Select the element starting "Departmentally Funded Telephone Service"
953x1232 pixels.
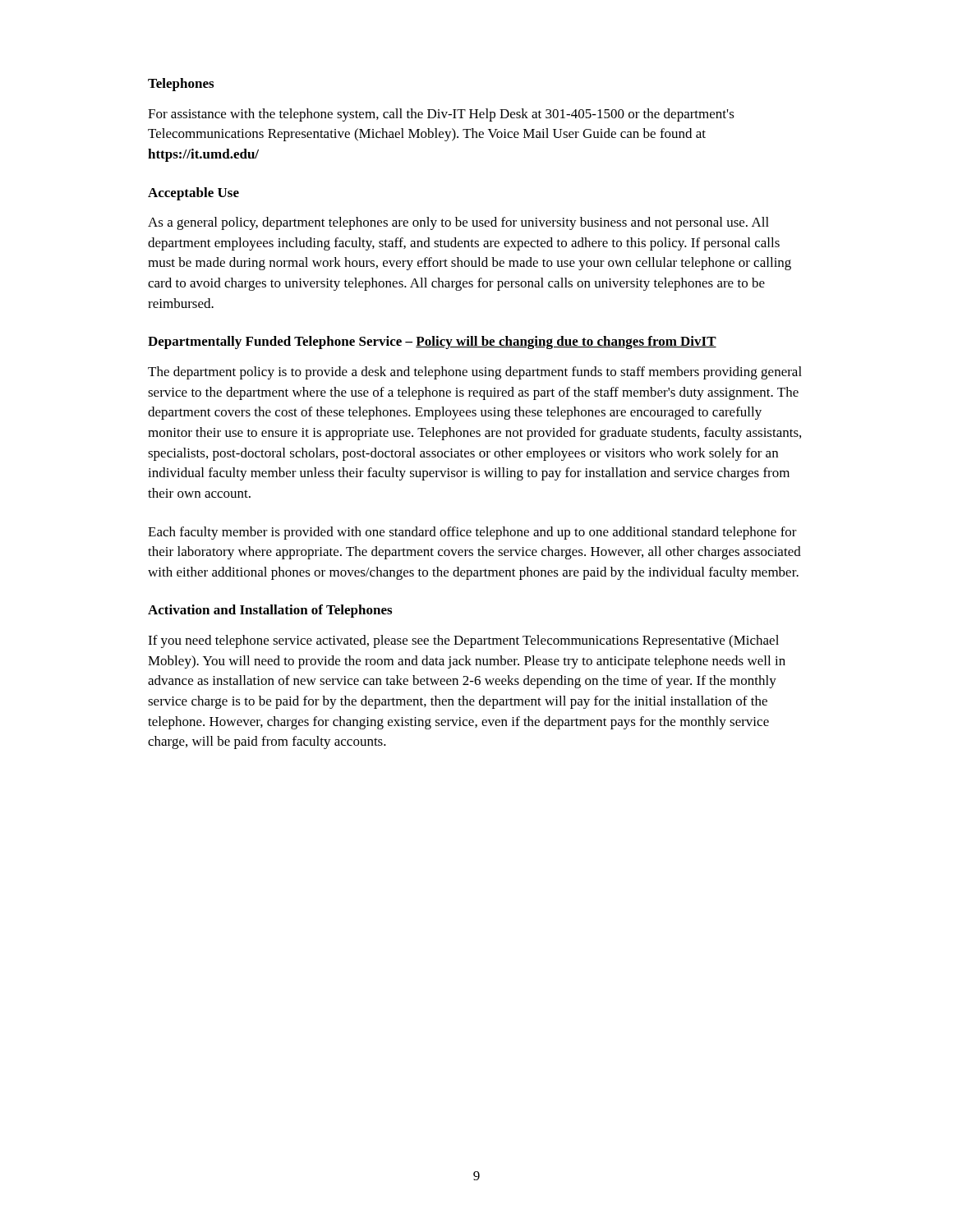point(432,342)
